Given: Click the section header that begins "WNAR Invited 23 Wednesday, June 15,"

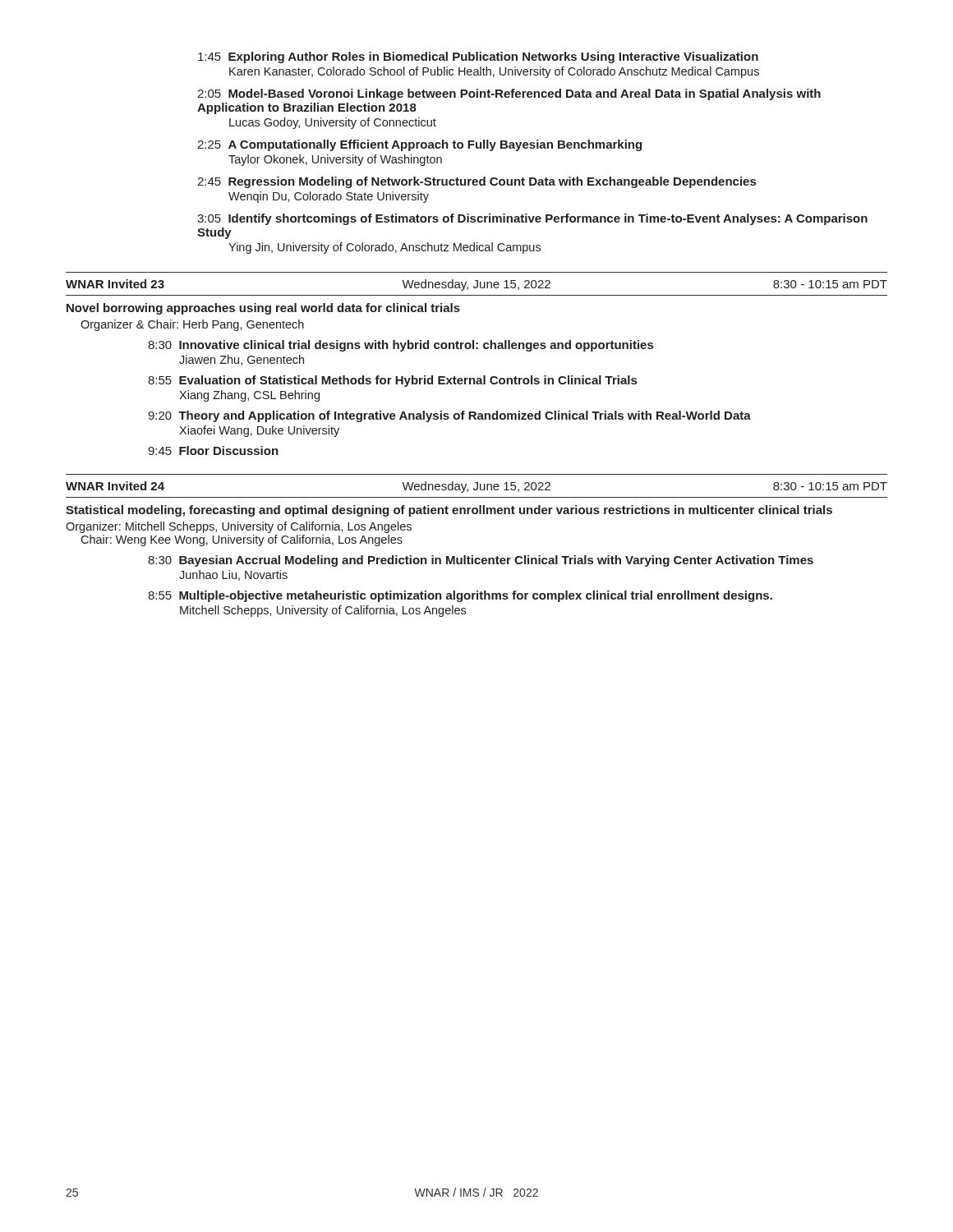Looking at the screenshot, I should 476,284.
